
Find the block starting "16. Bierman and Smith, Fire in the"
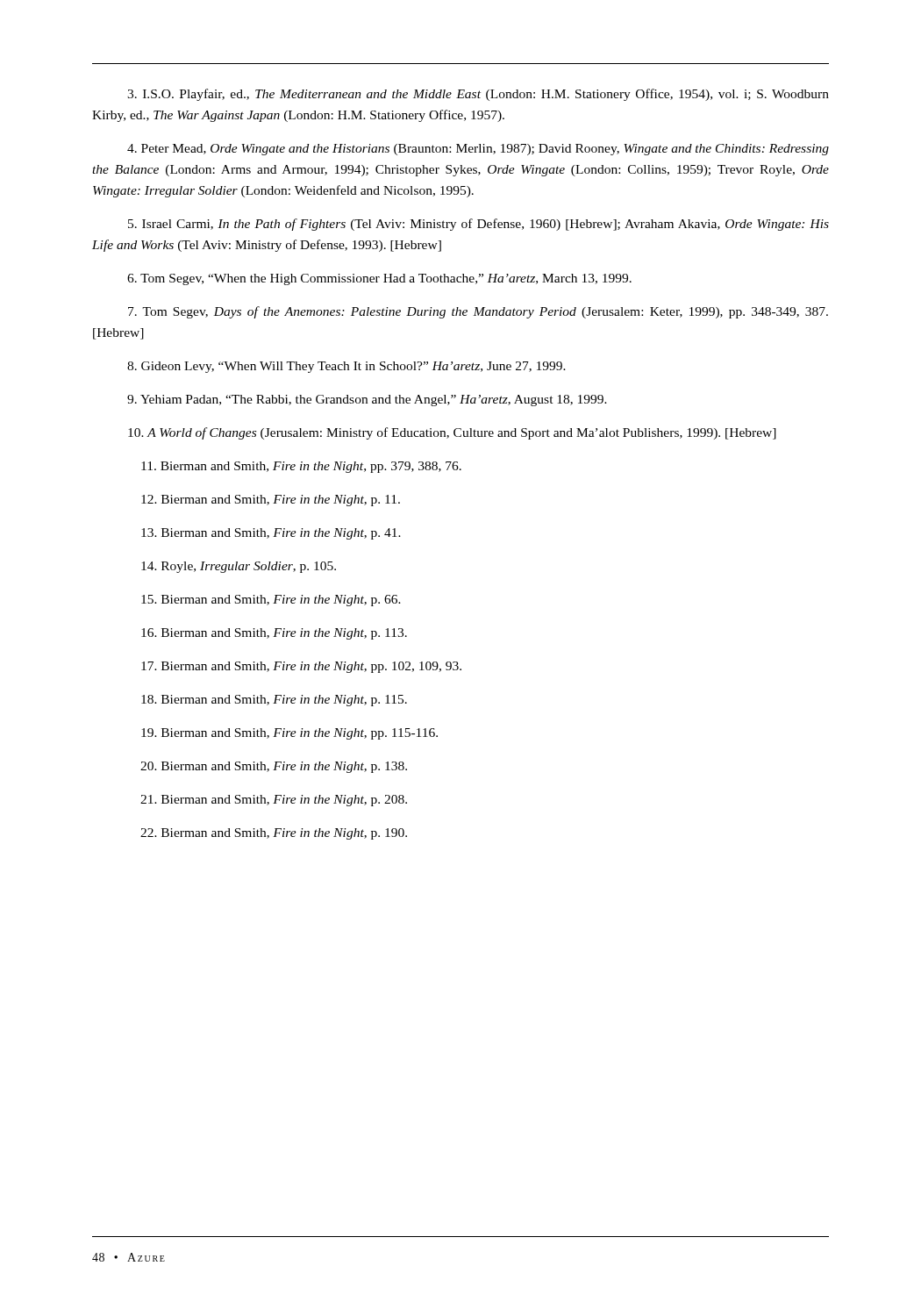(274, 634)
